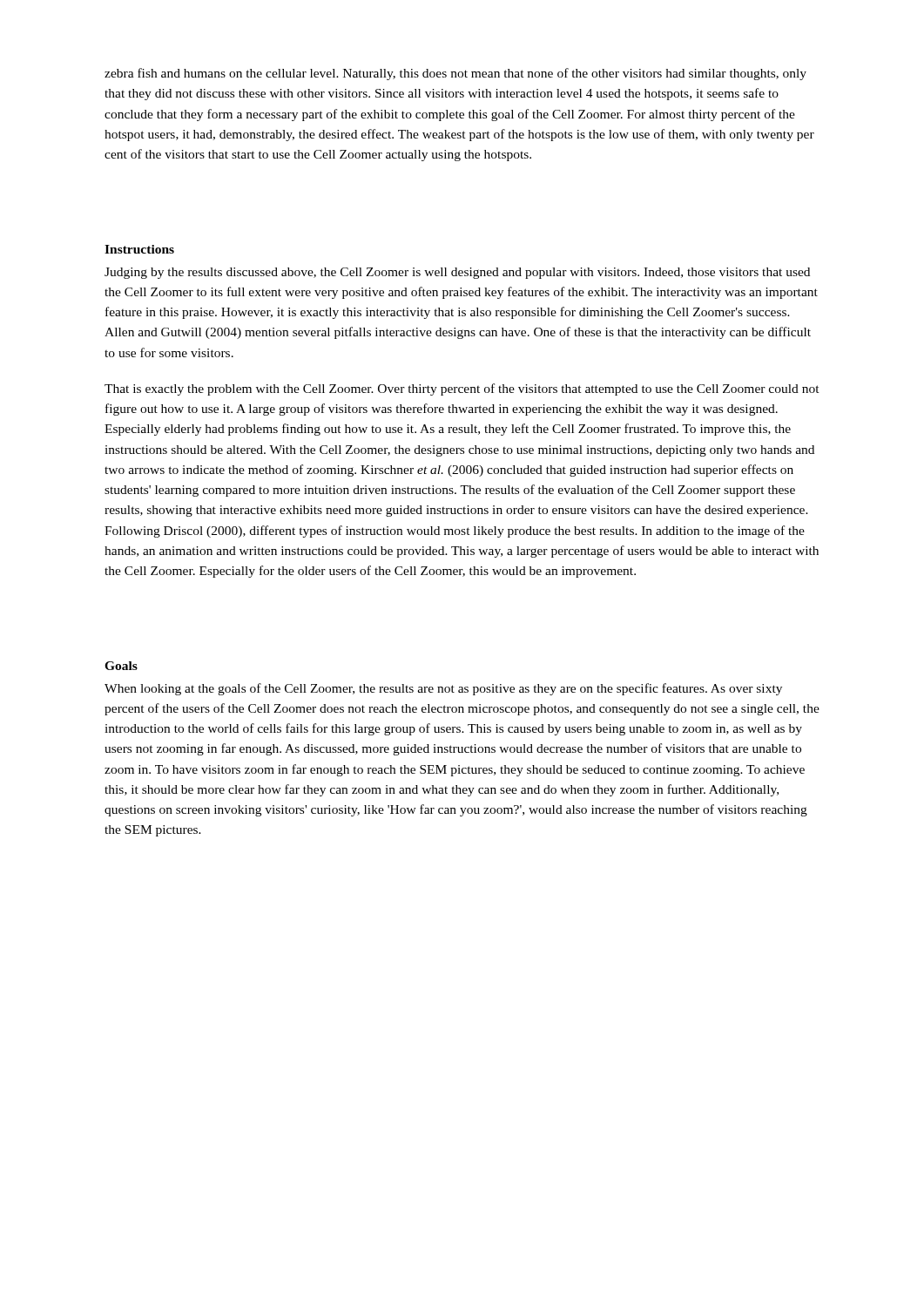Find the block starting "That is exactly the problem with"

tap(462, 479)
